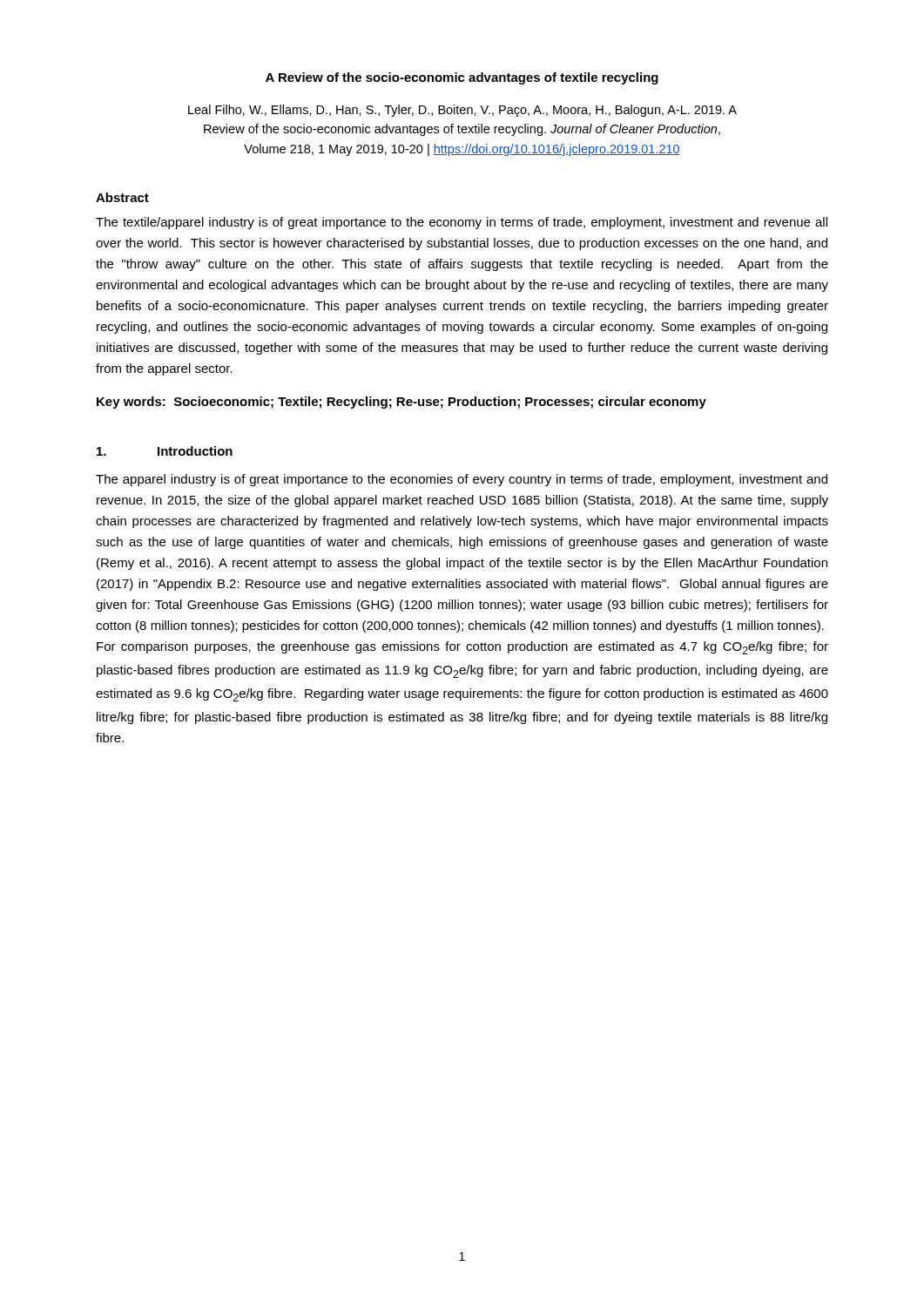Click on the text block that reads "The textile/apparel industry is of great importance to"
This screenshot has width=924, height=1307.
(x=462, y=295)
